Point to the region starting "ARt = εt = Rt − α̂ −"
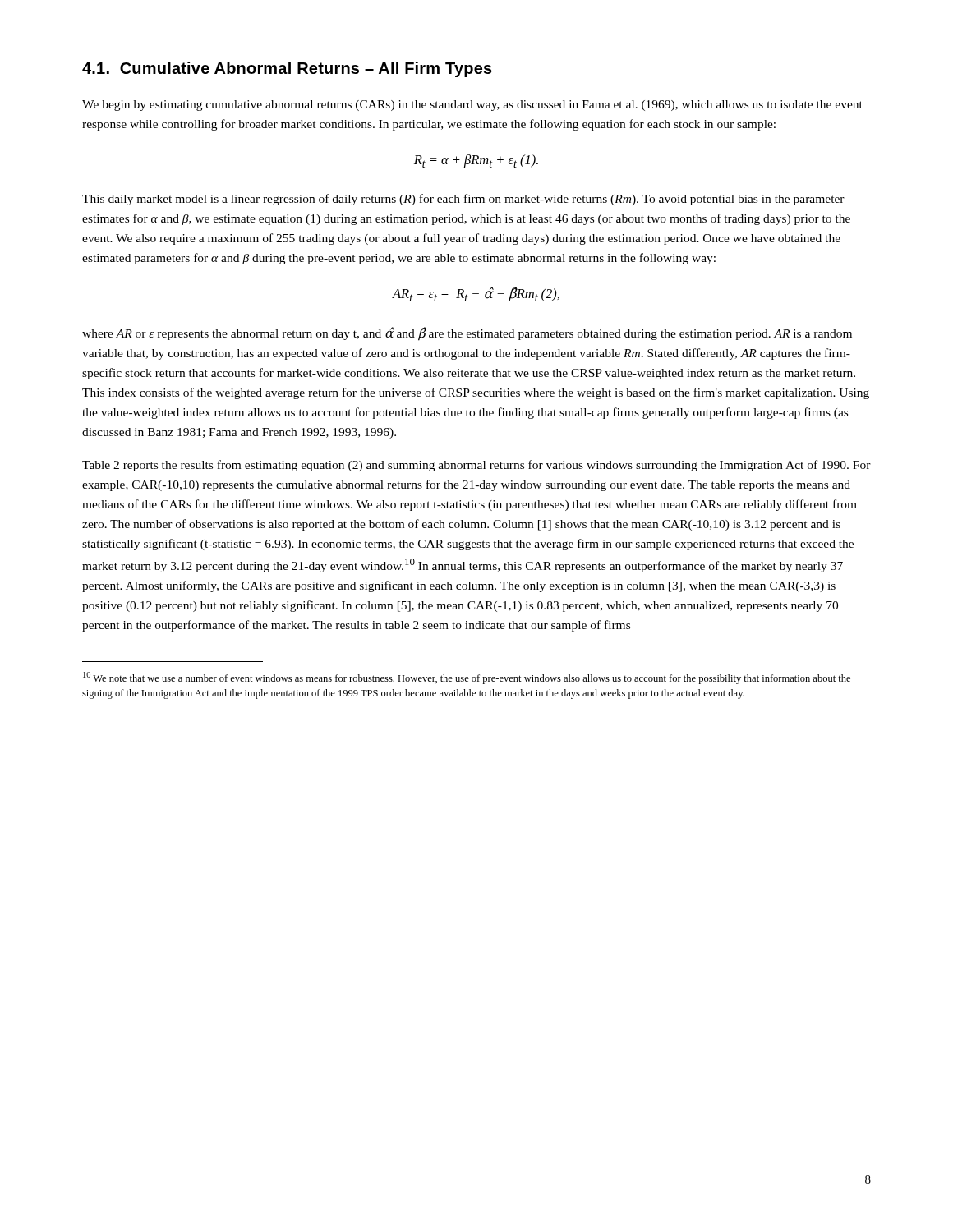 click(476, 295)
